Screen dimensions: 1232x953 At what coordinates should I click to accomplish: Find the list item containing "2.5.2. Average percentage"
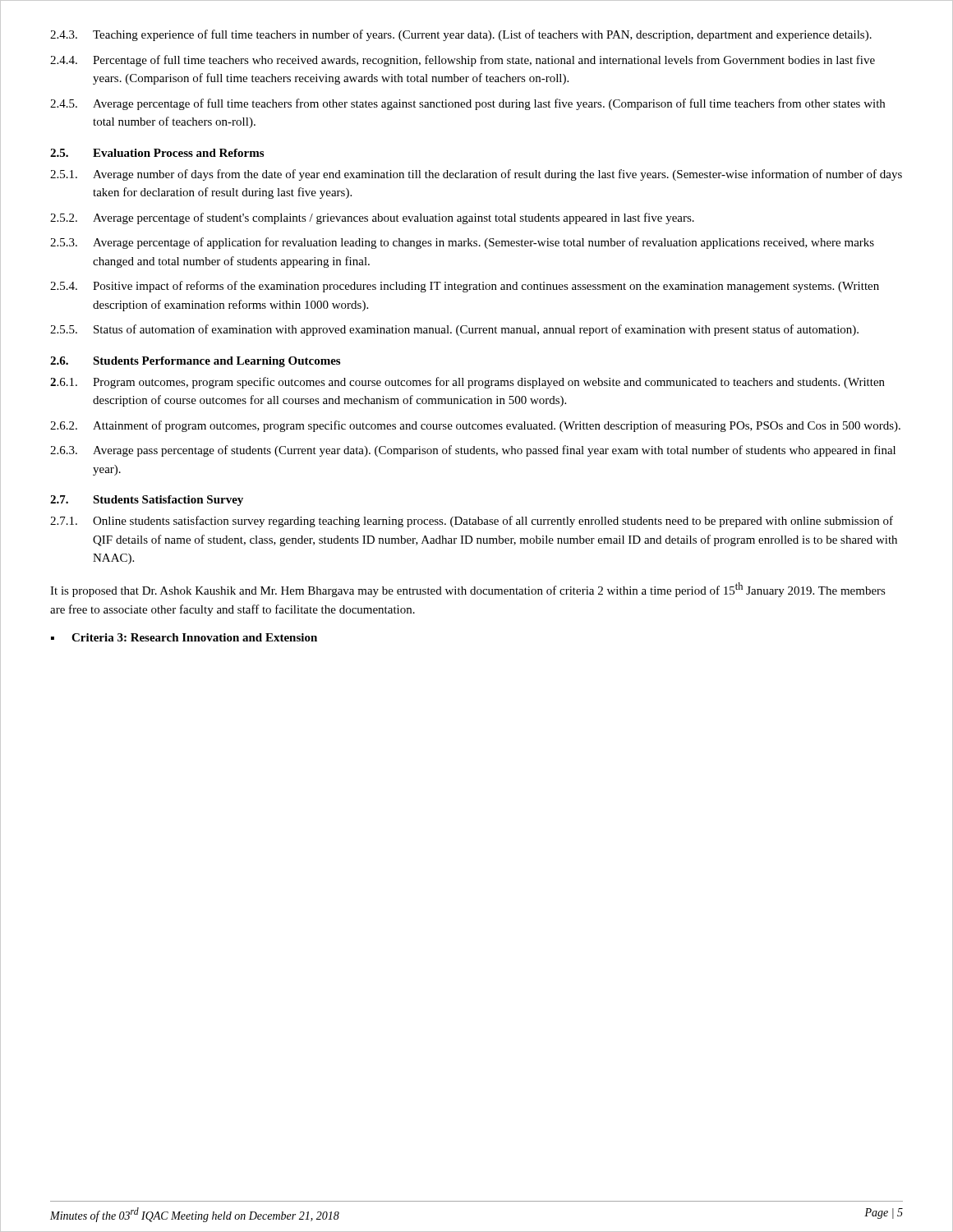476,217
